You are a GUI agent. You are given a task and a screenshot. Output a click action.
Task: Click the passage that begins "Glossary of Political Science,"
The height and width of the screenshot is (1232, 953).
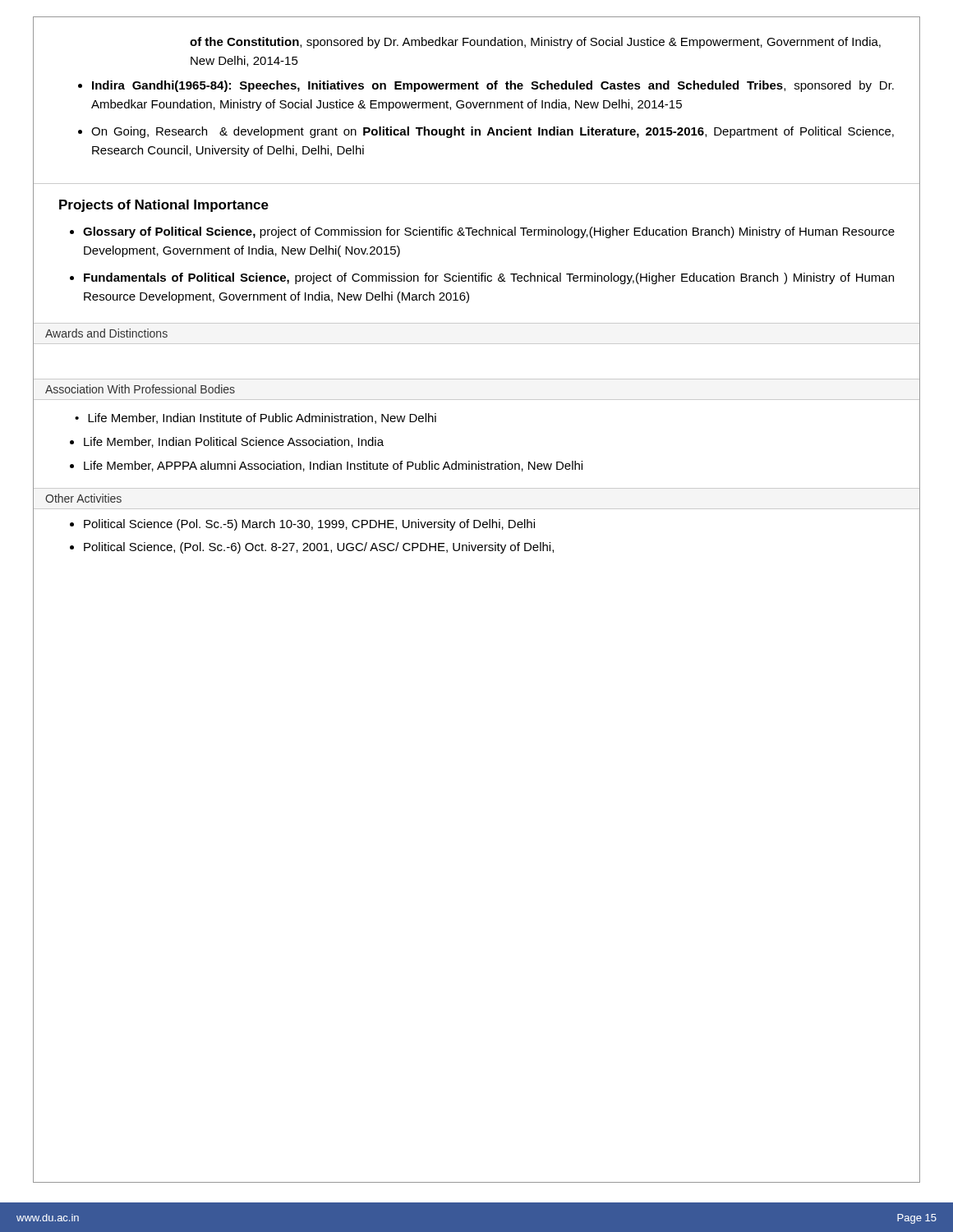coord(489,240)
